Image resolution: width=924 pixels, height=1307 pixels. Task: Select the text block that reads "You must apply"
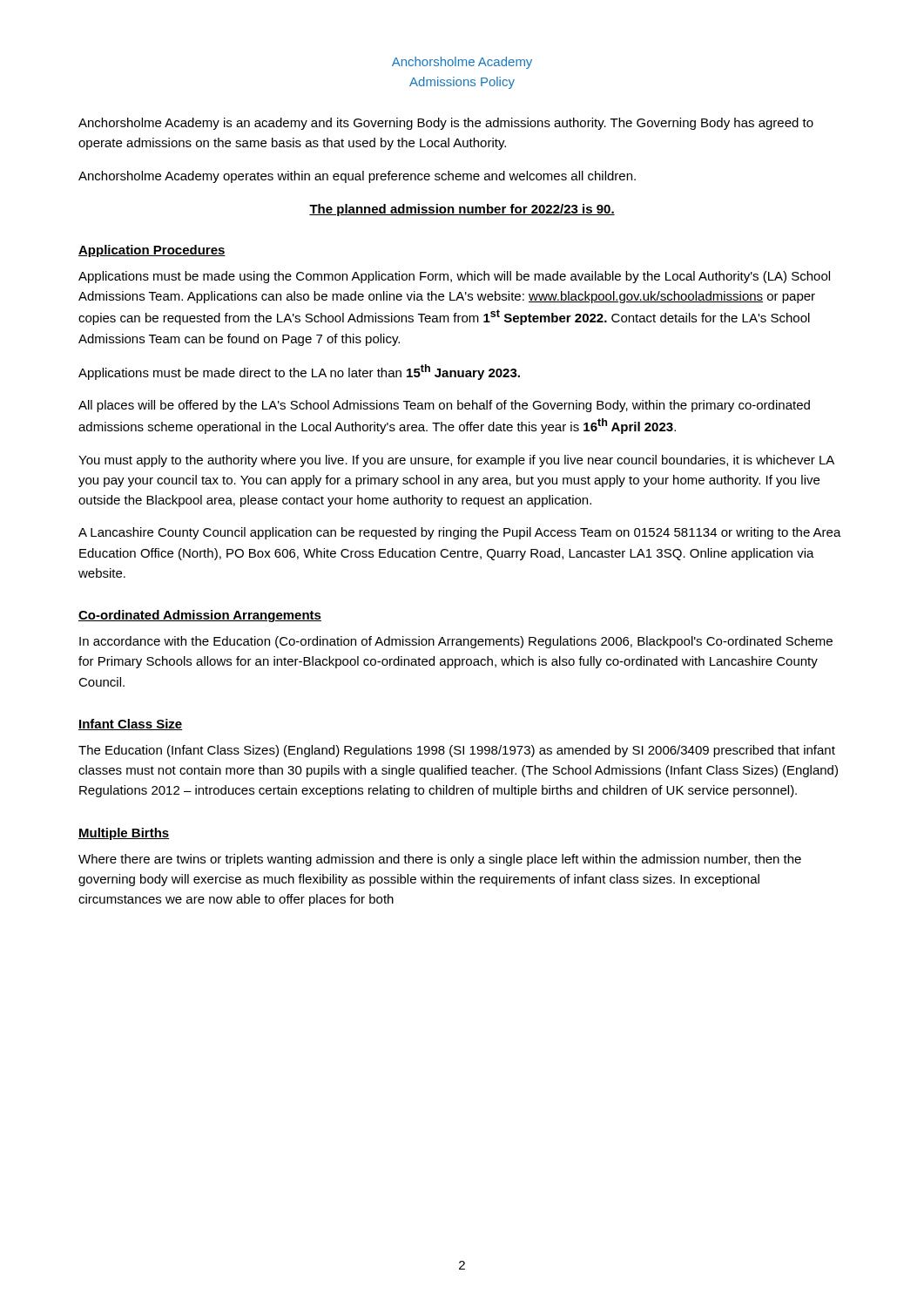(x=456, y=479)
